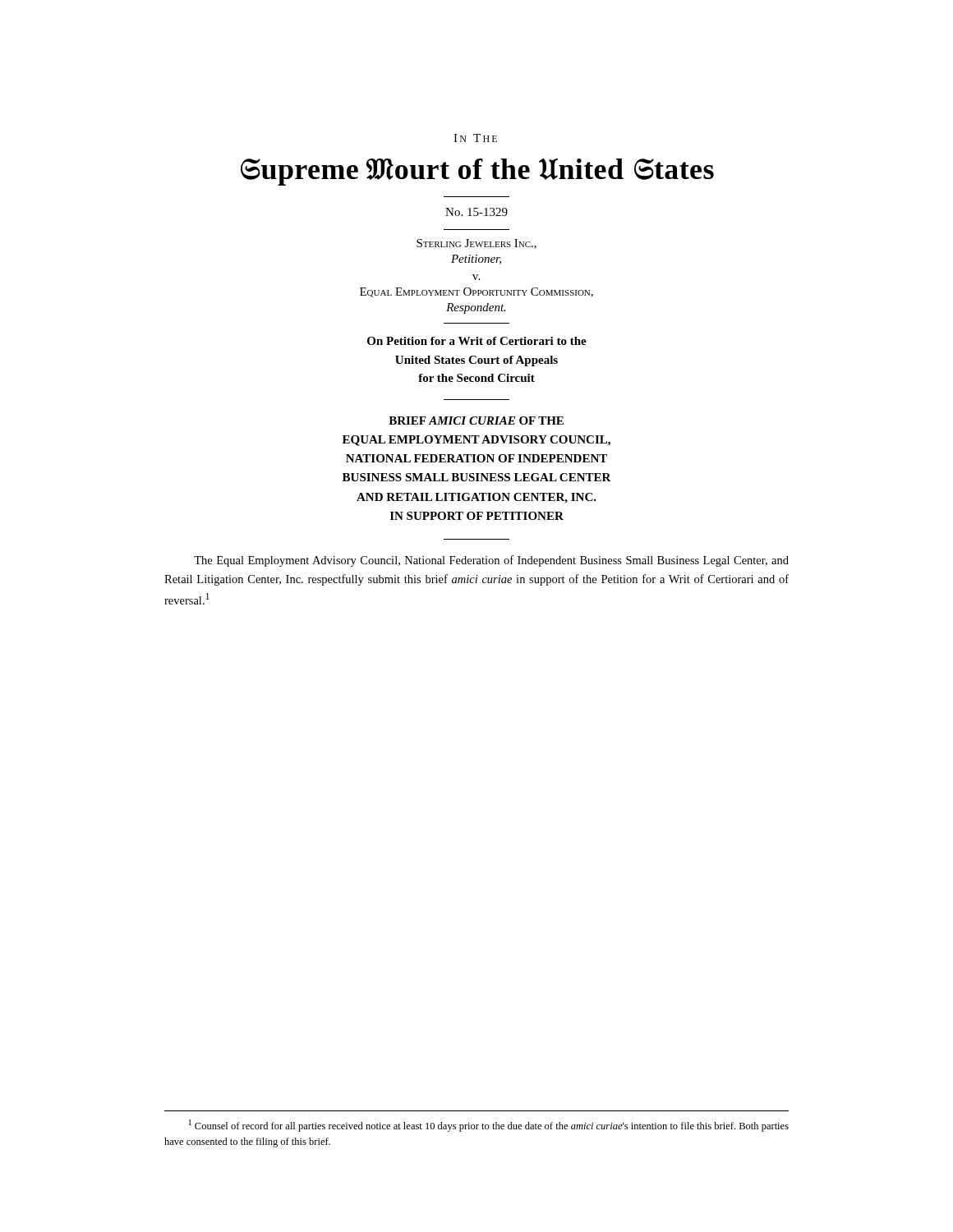Click where it says "Sterling Jewelers Inc.,"
Screen dimensions: 1232x953
coord(476,243)
